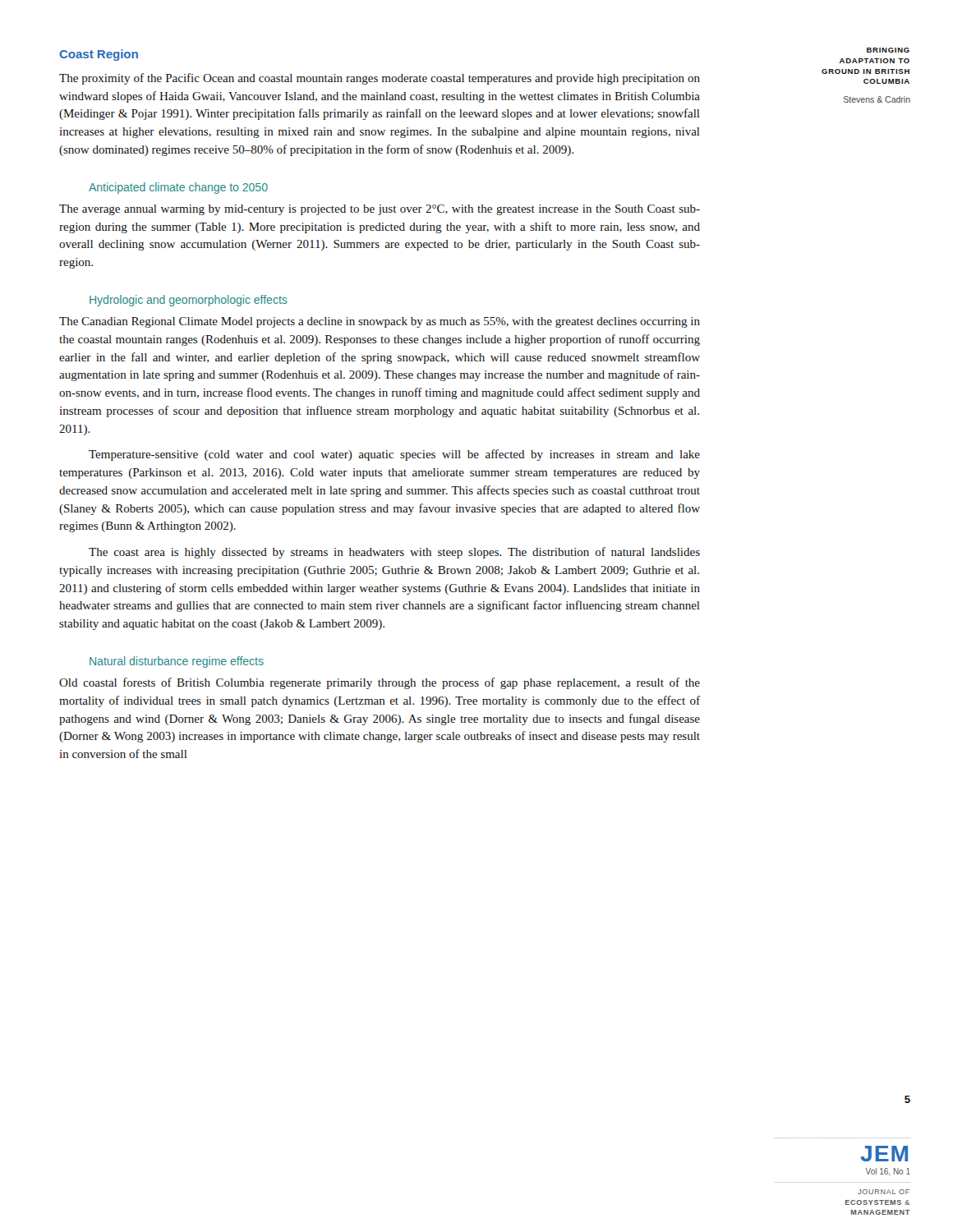Find the block on this page that starts "The average annual warming by mid-century"

(380, 236)
